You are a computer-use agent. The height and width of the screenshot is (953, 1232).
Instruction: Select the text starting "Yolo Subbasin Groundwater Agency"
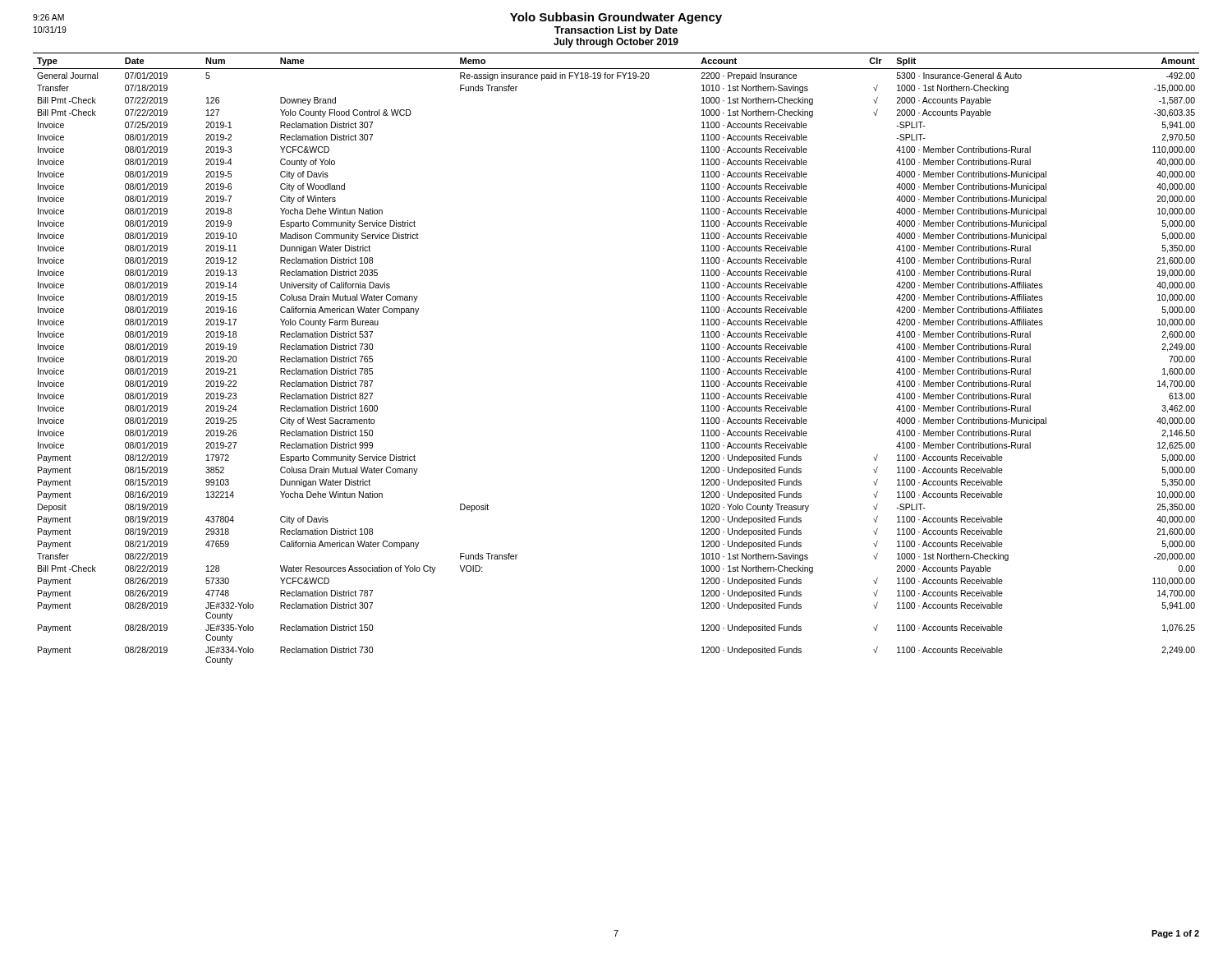coord(616,17)
